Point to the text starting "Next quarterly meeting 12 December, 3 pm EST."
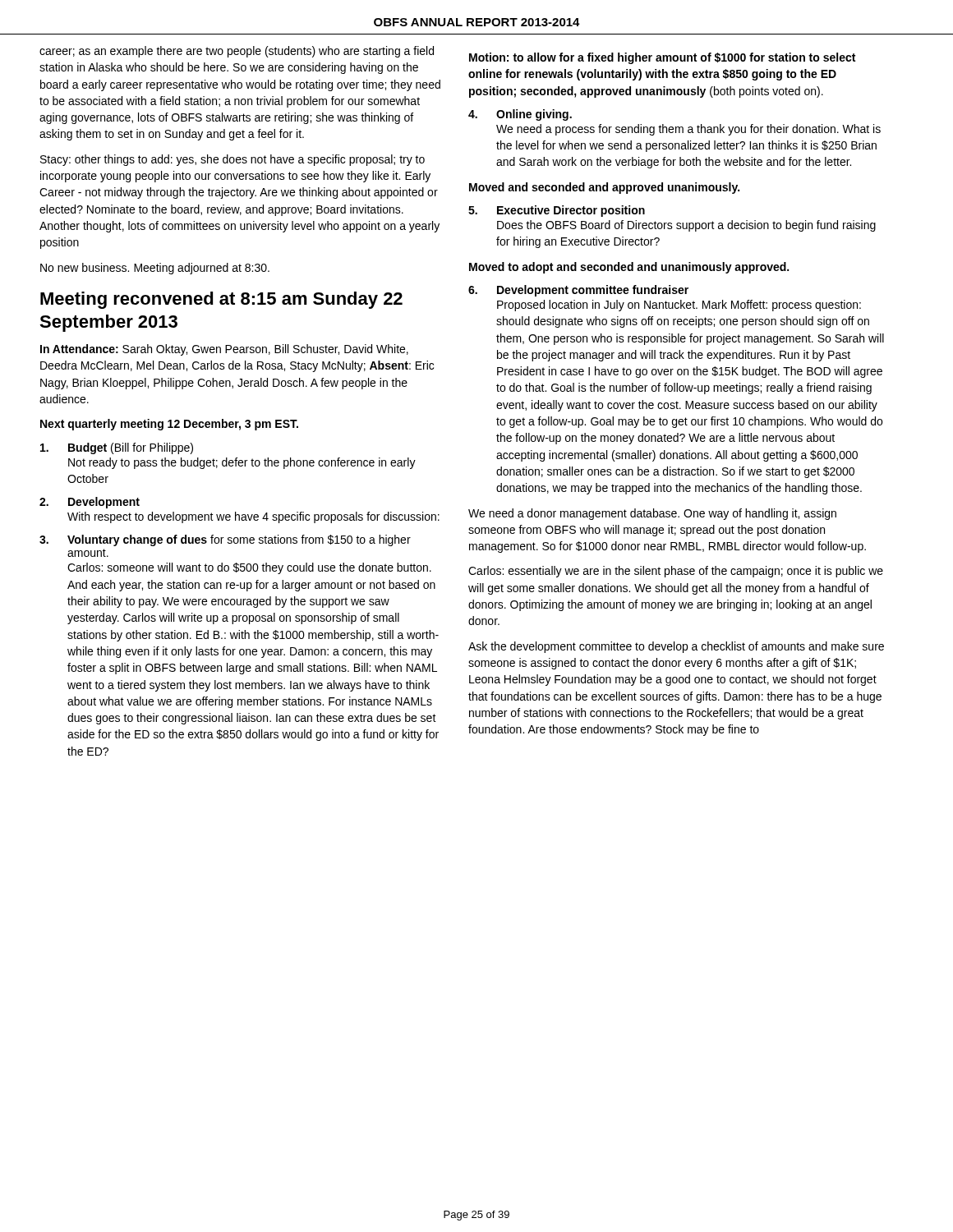 pos(241,424)
